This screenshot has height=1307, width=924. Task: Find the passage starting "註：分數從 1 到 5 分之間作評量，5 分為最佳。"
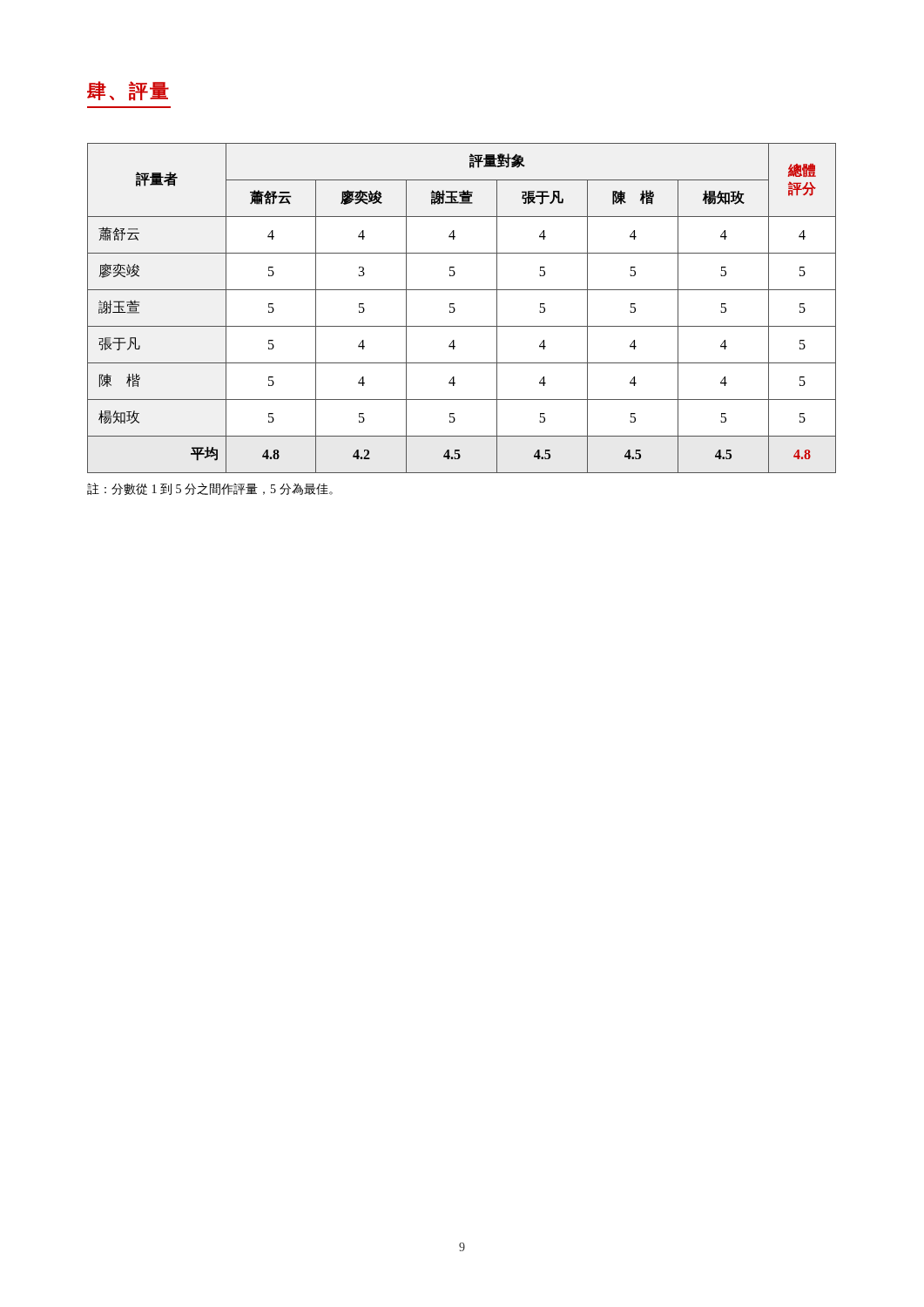coord(214,489)
